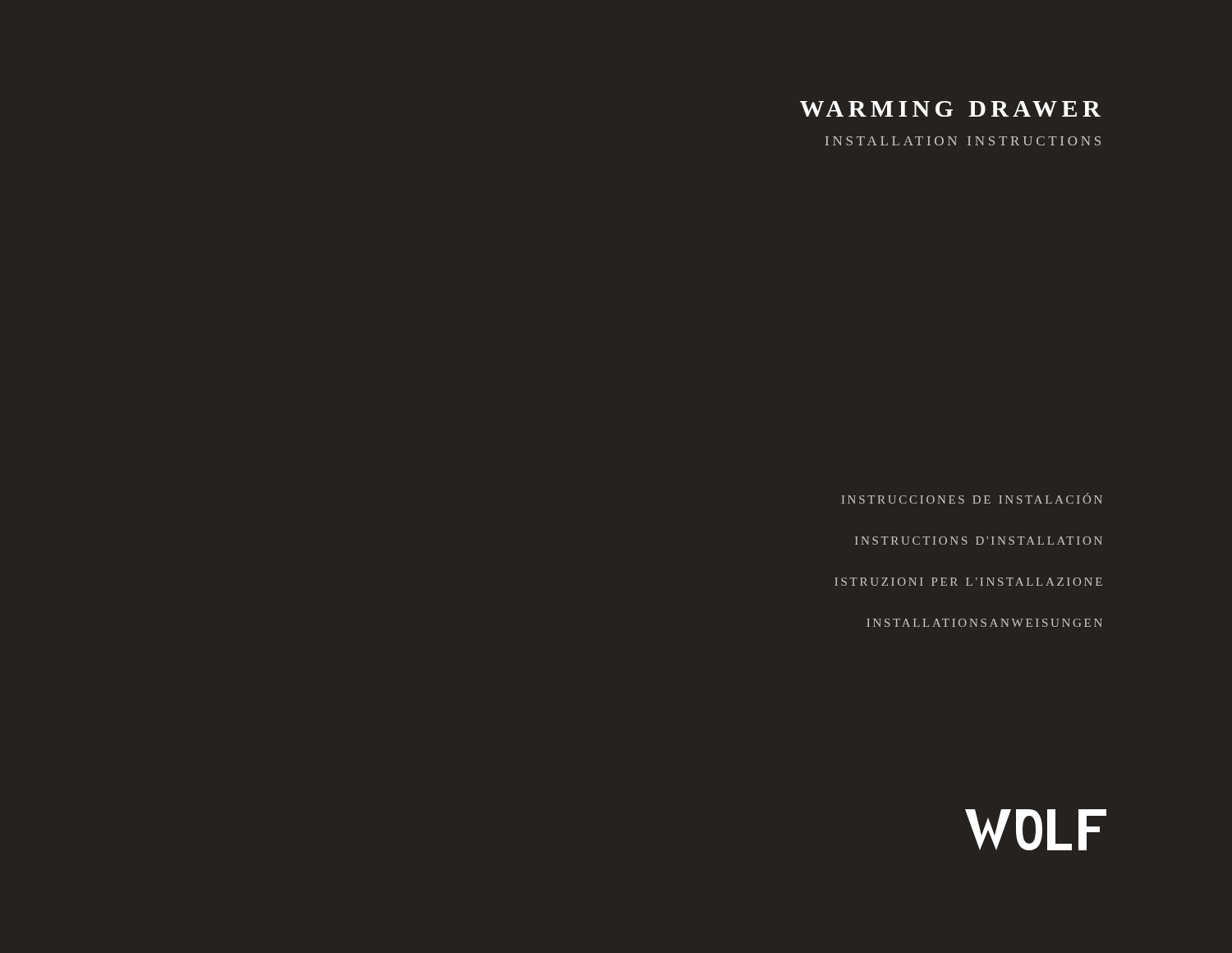Select the block starting "INSTRUCTIONS D'INSTALLATION"
Viewport: 1232px width, 953px height.
[980, 541]
